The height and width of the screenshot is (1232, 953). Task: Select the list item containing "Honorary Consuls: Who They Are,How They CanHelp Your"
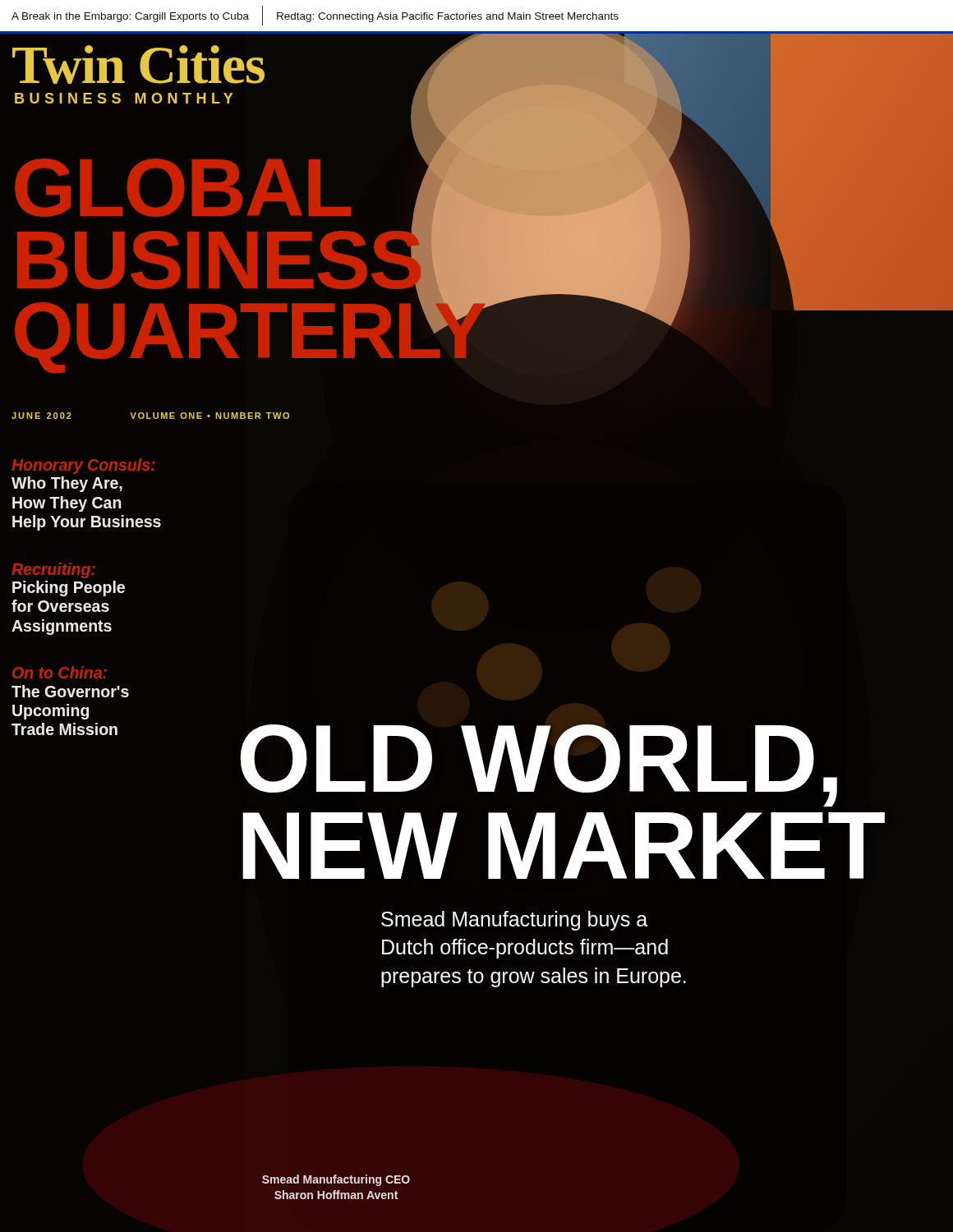coord(118,494)
